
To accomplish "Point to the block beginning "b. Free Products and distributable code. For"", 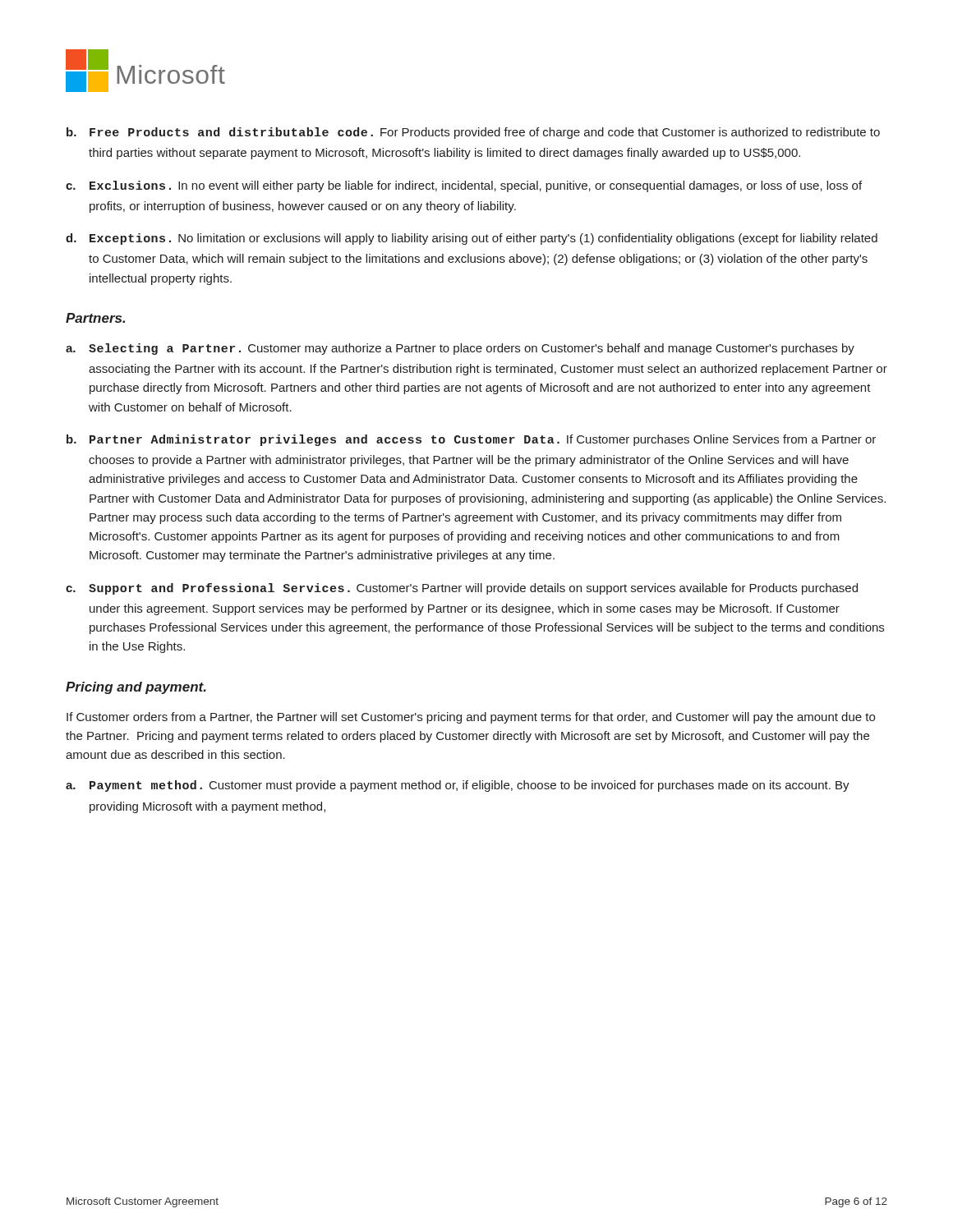I will [476, 142].
